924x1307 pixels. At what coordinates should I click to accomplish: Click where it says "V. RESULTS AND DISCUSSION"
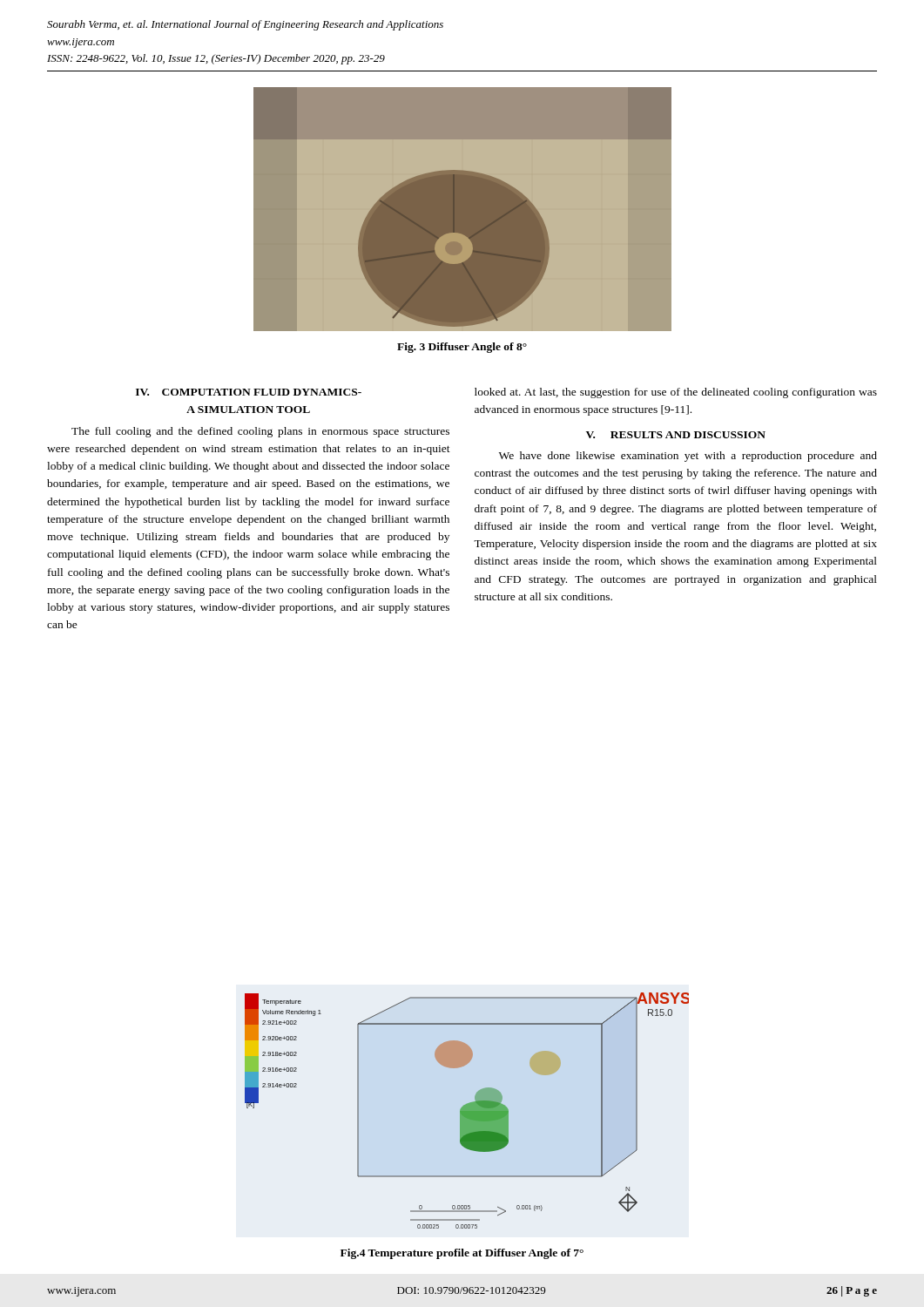676,434
